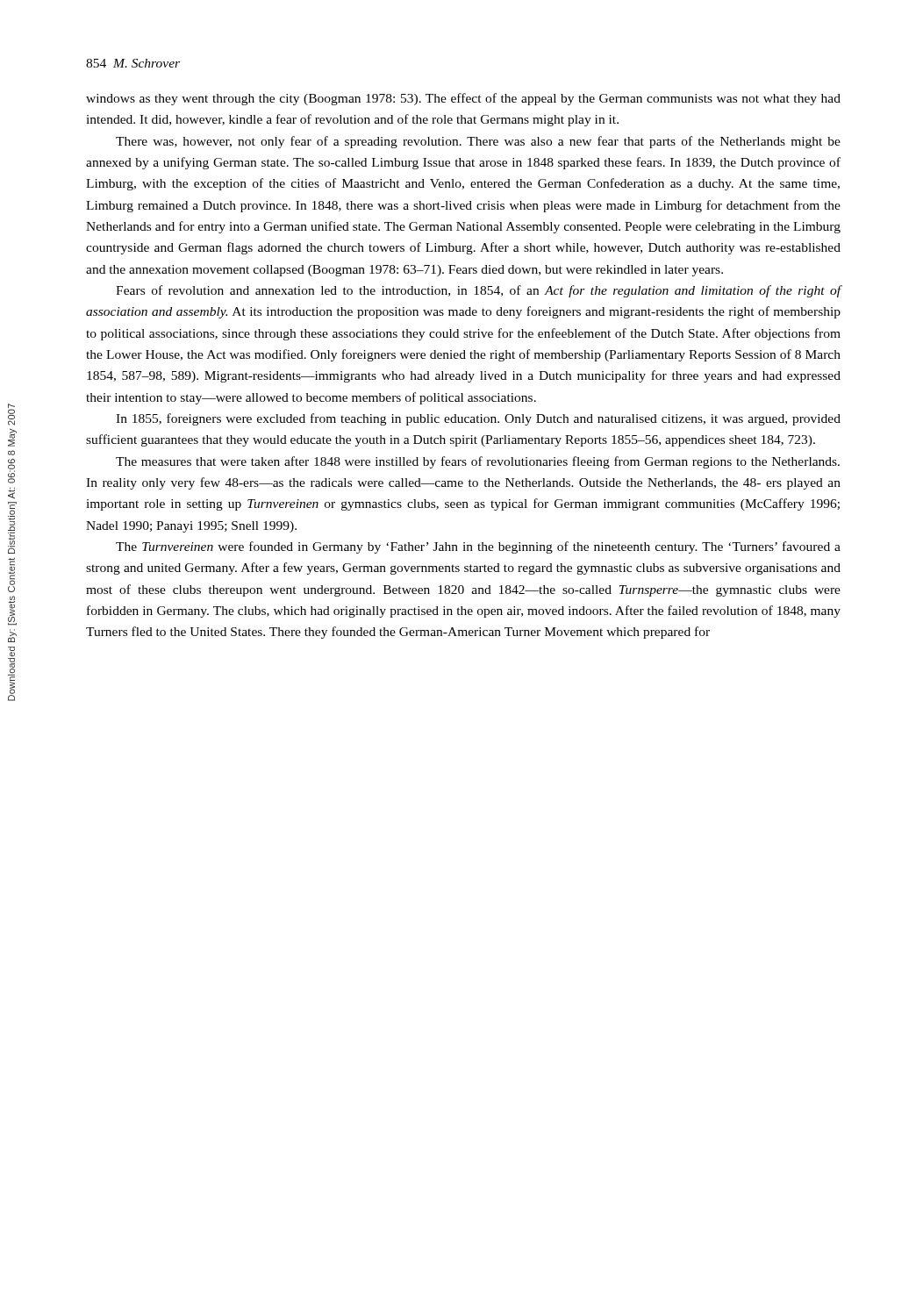Click the passage that begins "The measures that were"
The image size is (923, 1316).
pyautogui.click(x=463, y=493)
